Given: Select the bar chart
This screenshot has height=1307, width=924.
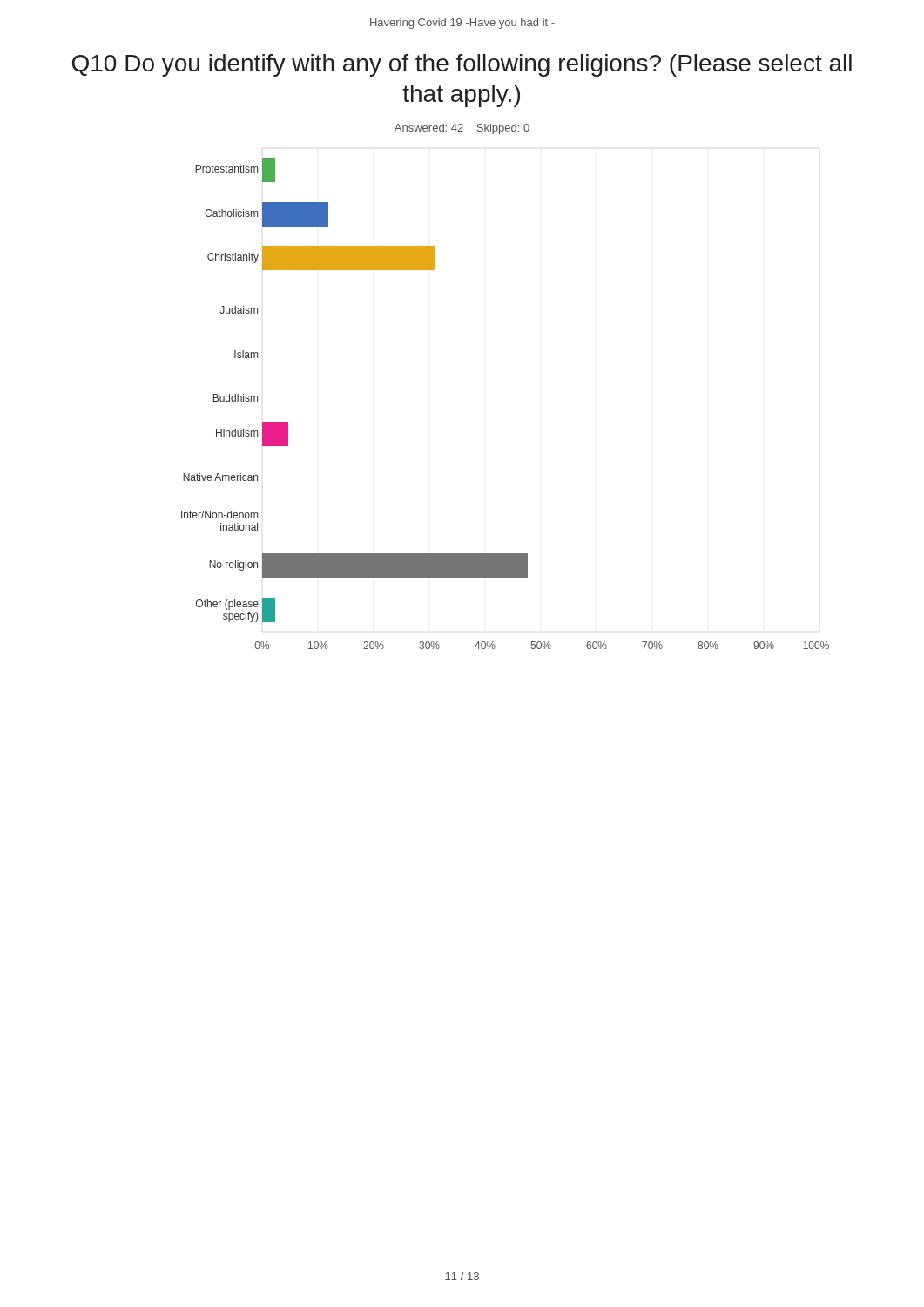Looking at the screenshot, I should 462,411.
